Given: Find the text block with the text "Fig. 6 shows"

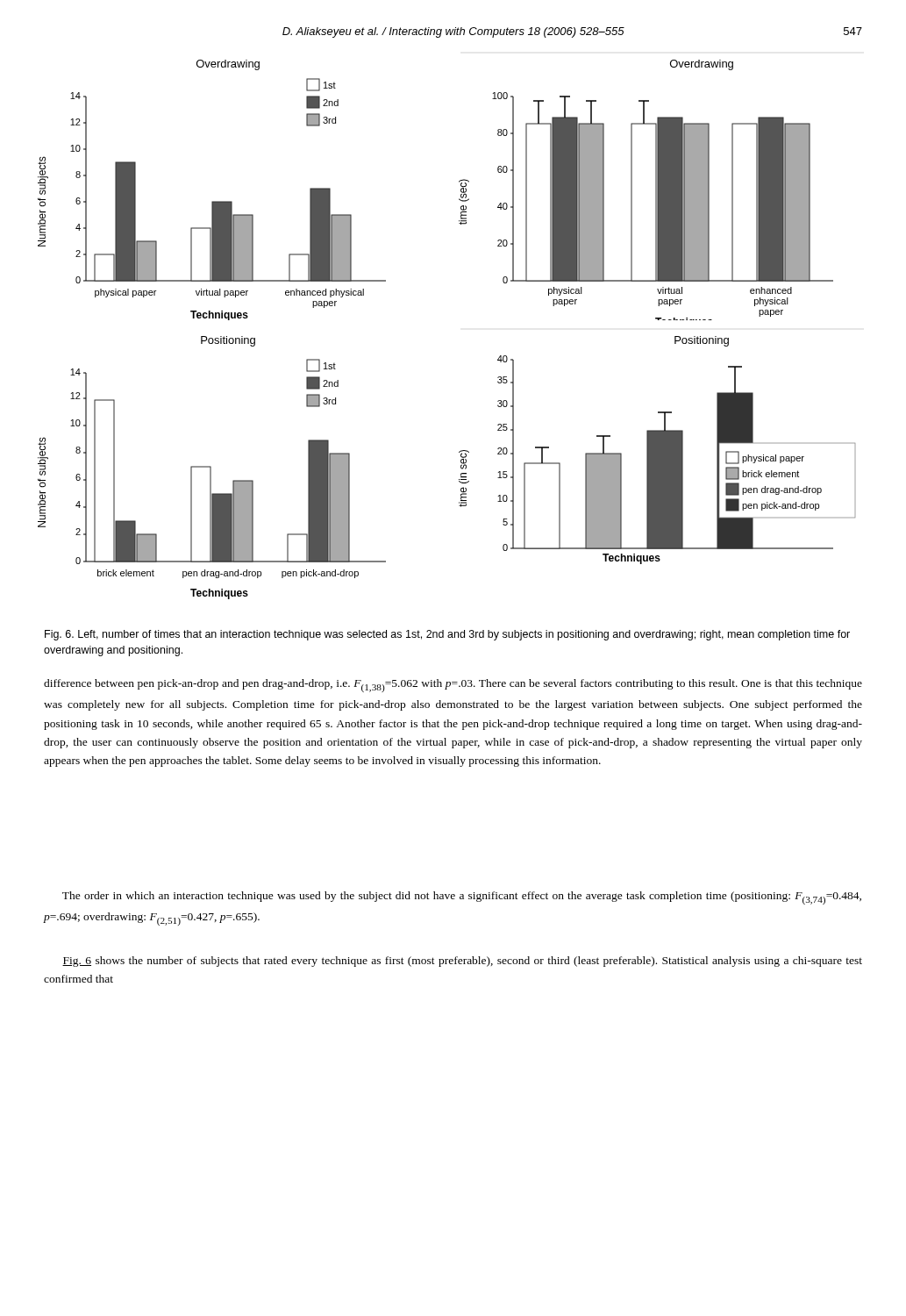Looking at the screenshot, I should tap(453, 970).
